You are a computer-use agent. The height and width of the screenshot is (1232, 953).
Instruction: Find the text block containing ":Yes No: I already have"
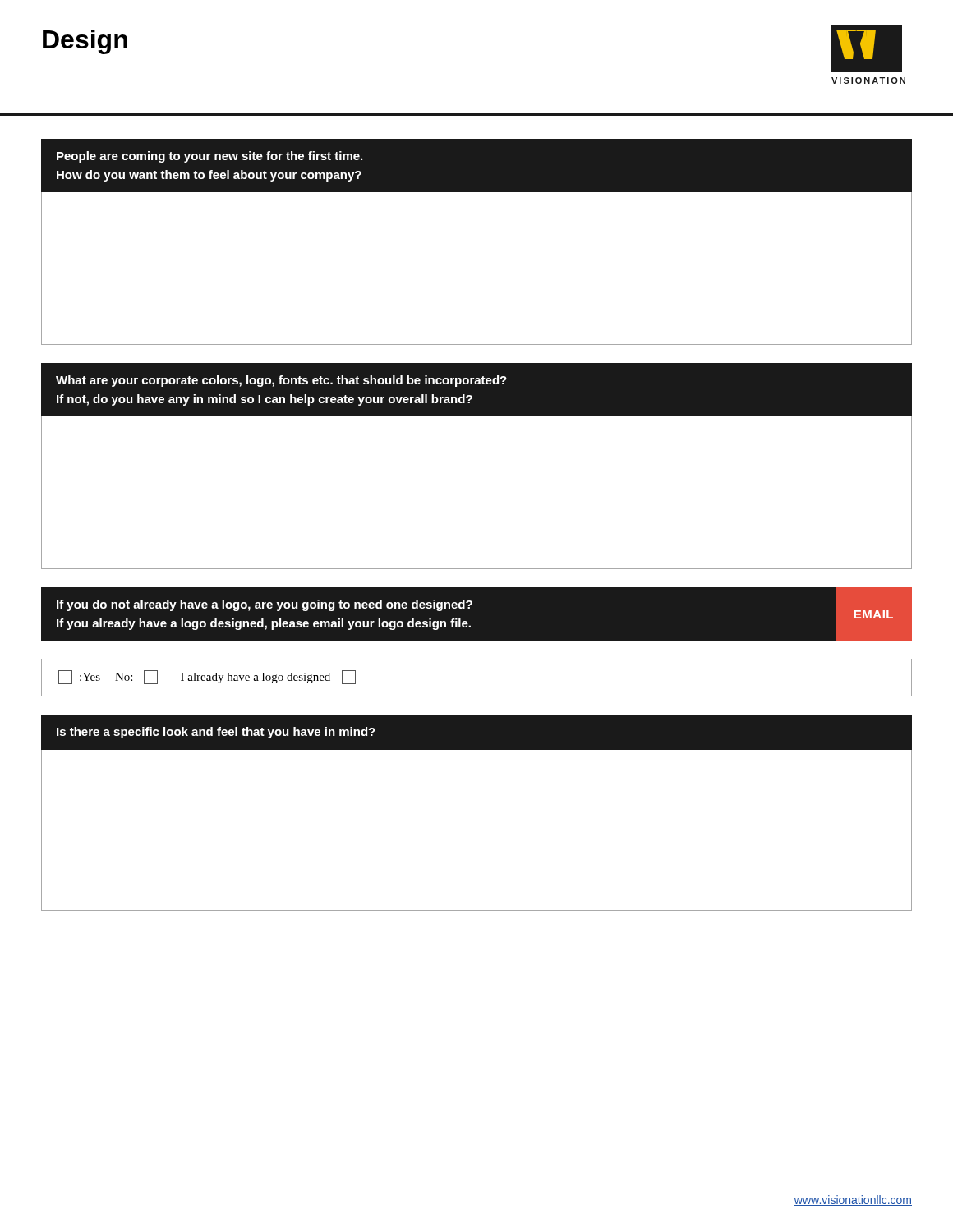coord(207,677)
